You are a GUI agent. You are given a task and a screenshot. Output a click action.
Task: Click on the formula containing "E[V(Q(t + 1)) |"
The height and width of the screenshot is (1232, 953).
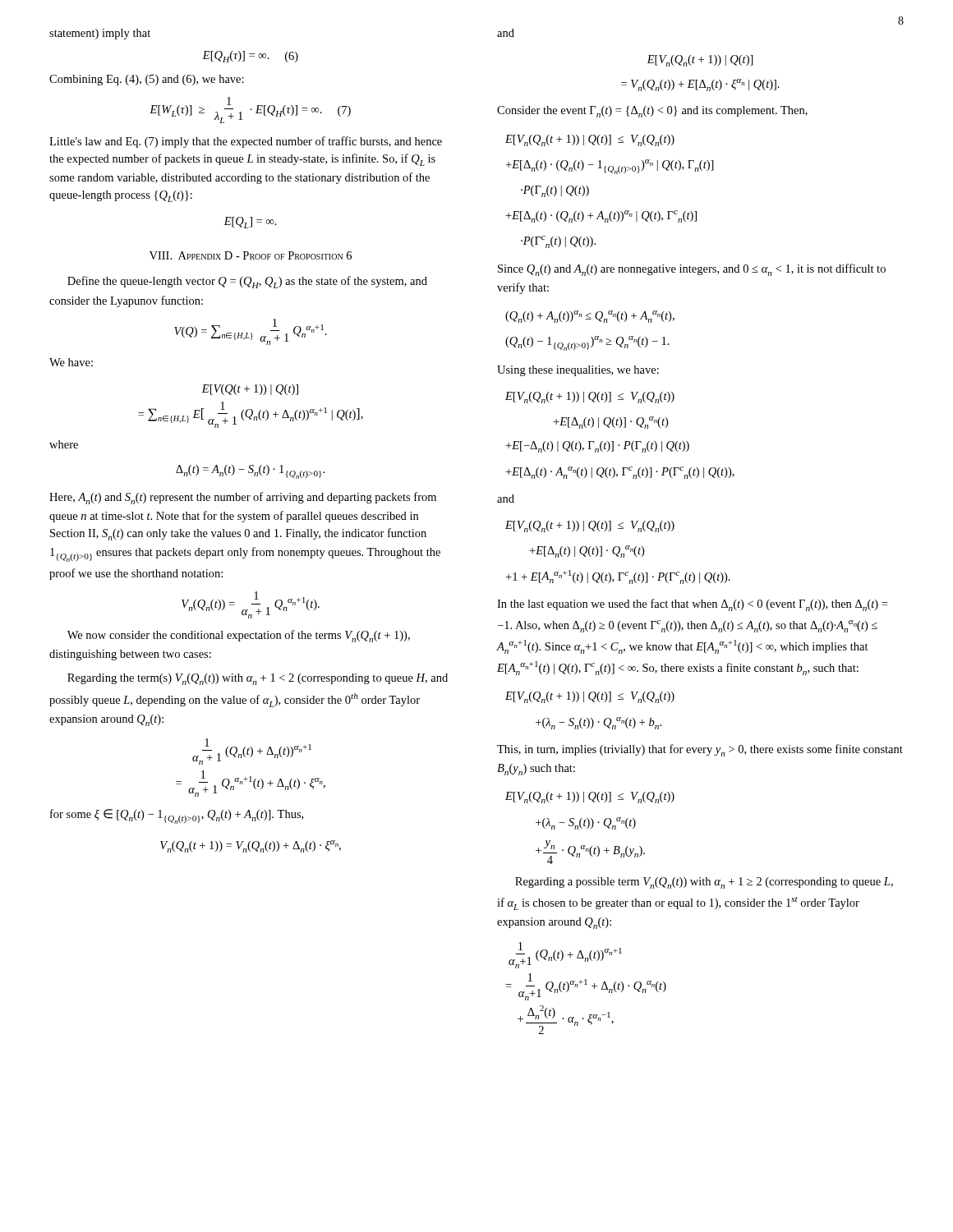click(251, 404)
